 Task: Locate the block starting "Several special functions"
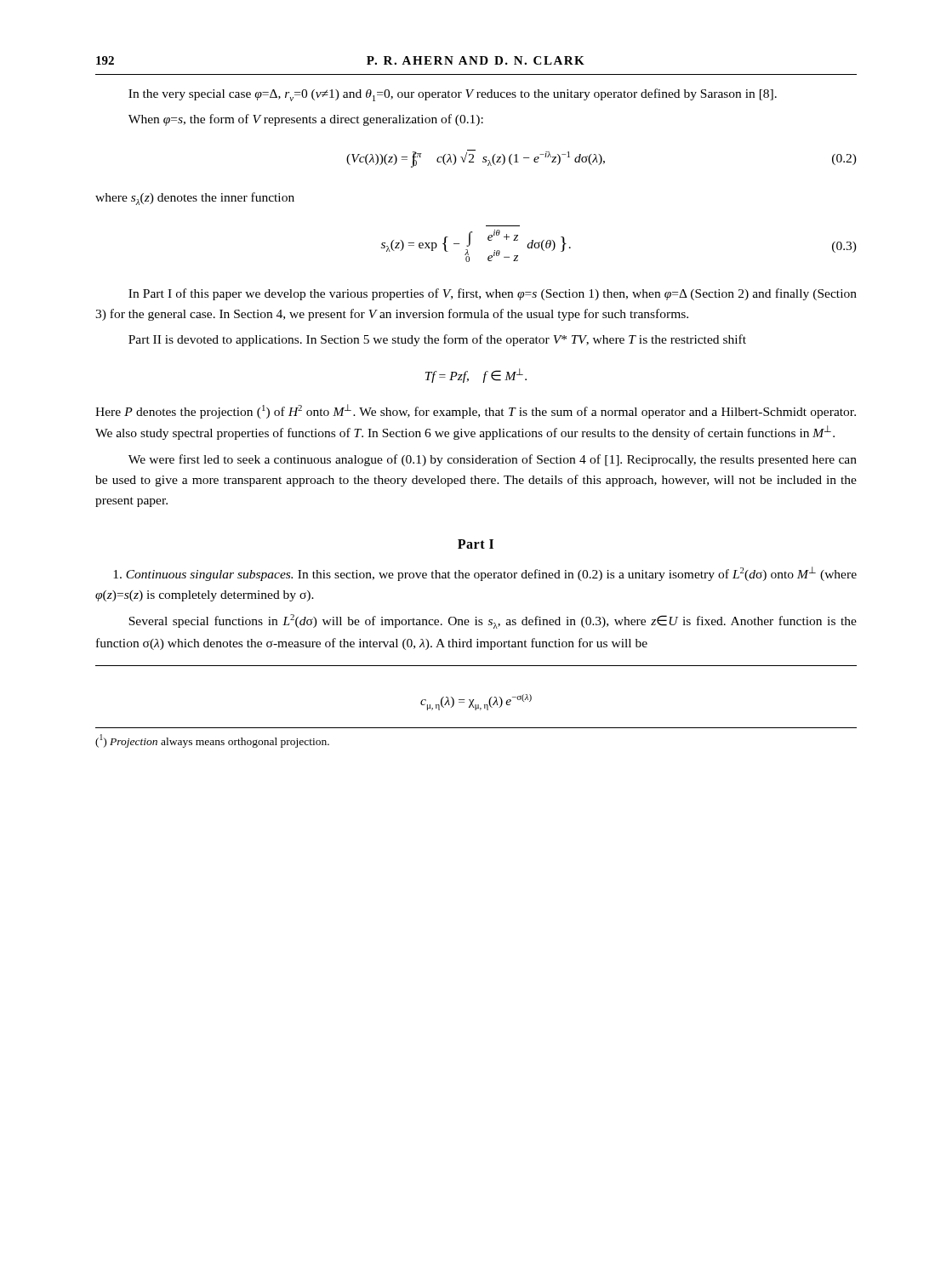click(x=476, y=631)
